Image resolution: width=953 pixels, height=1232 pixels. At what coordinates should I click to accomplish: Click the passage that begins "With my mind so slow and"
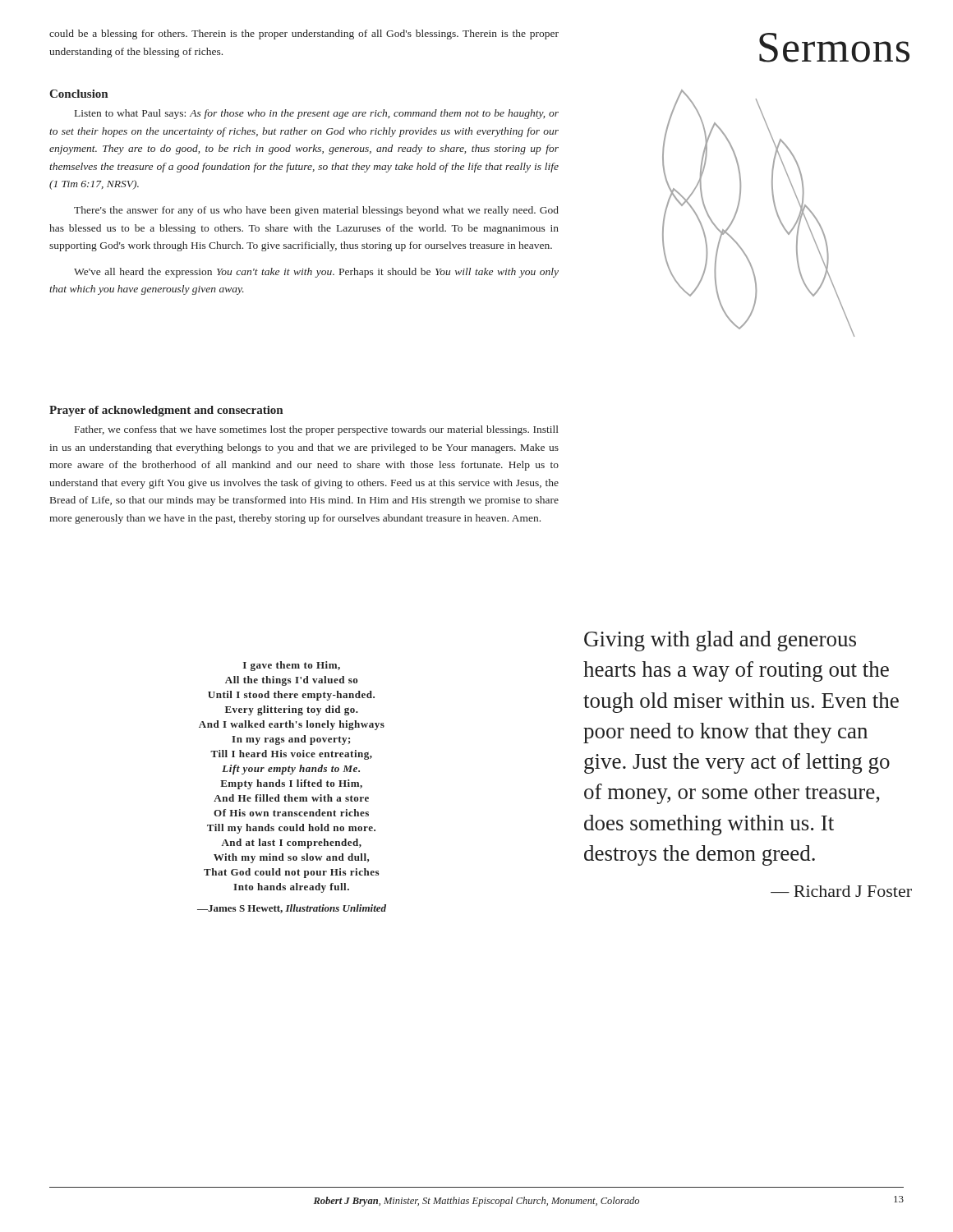coord(292,857)
